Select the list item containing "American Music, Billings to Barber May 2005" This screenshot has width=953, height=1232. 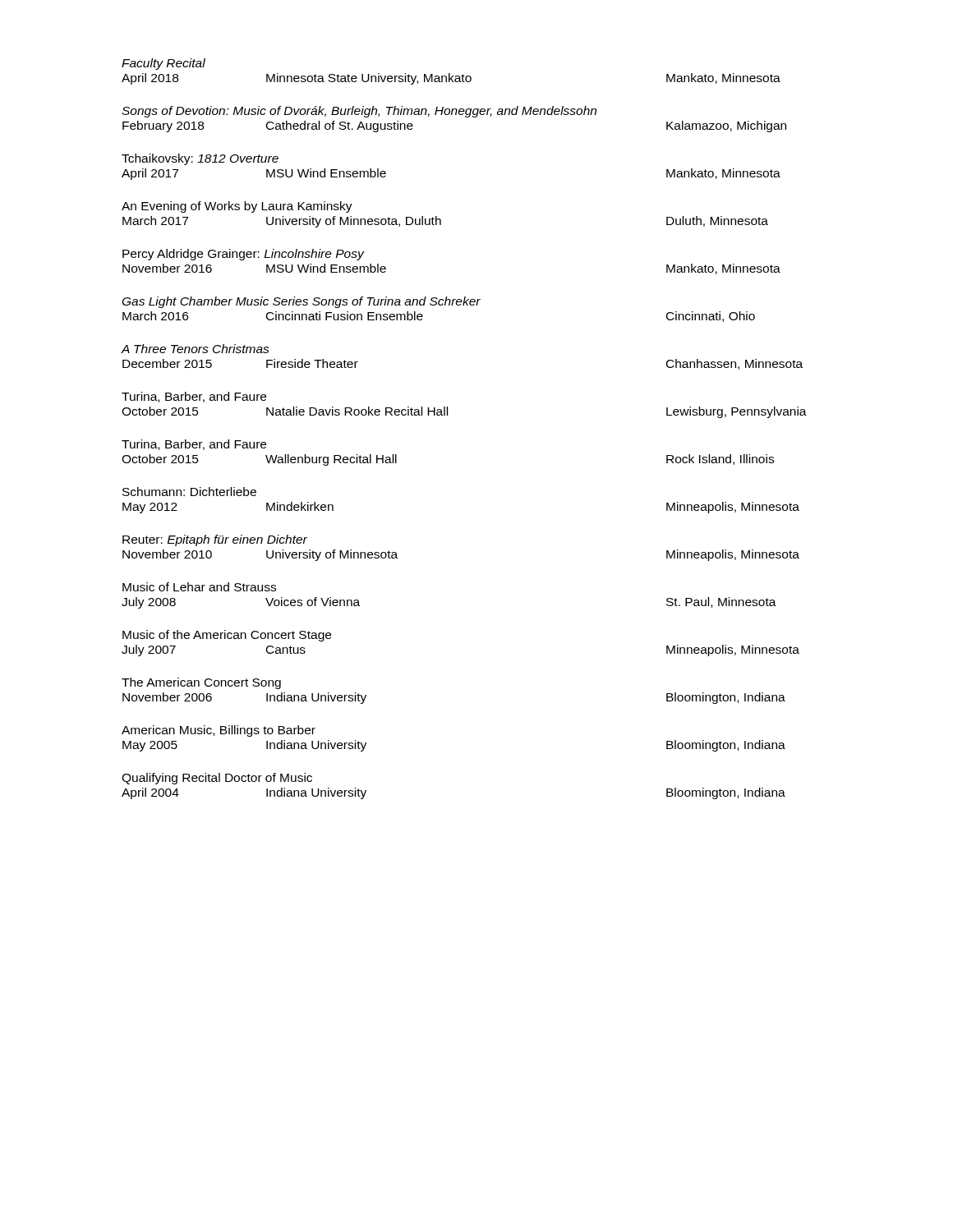pos(219,731)
